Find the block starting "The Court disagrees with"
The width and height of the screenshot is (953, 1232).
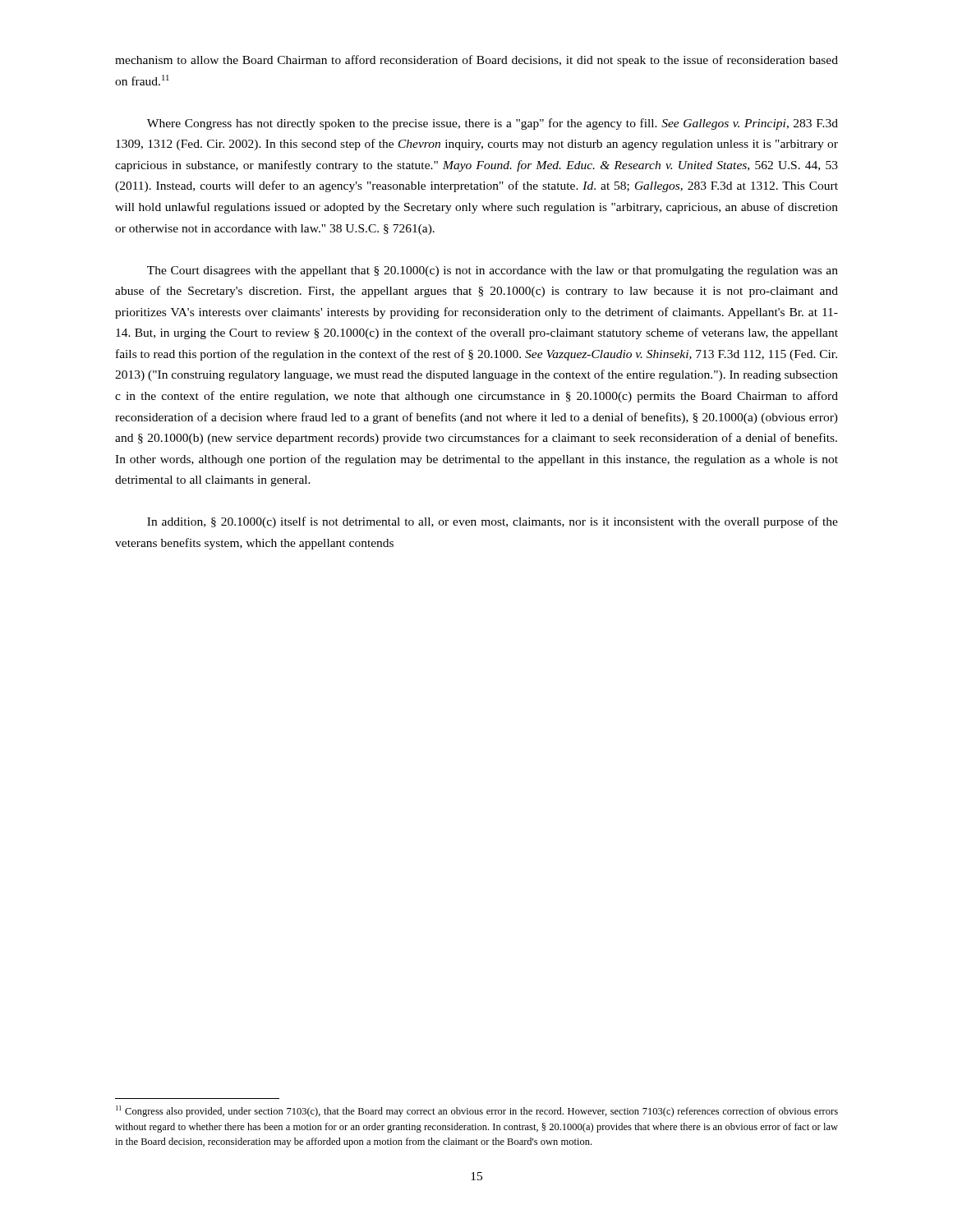tap(476, 385)
